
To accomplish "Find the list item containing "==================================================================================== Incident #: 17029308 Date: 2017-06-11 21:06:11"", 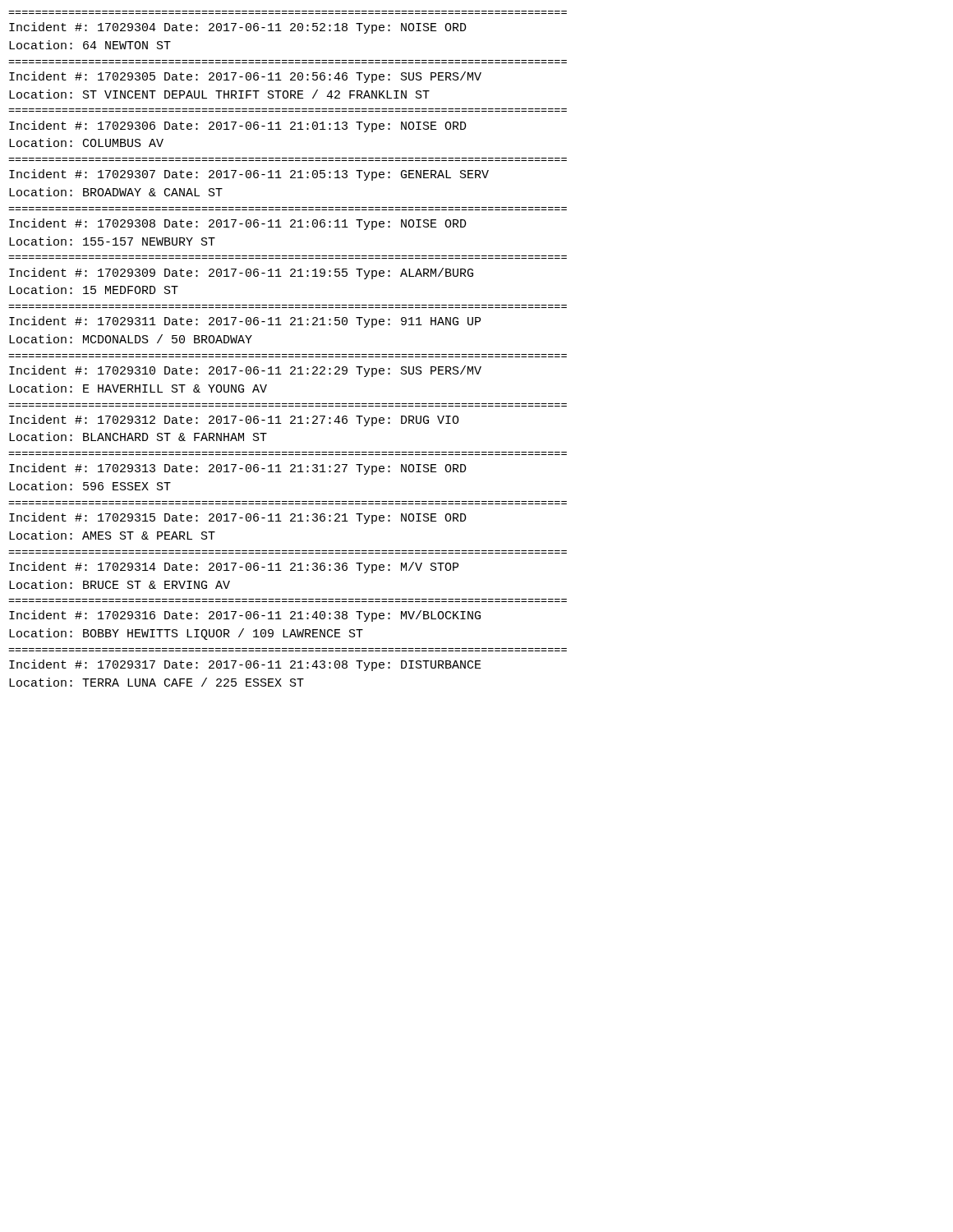I will (x=476, y=227).
